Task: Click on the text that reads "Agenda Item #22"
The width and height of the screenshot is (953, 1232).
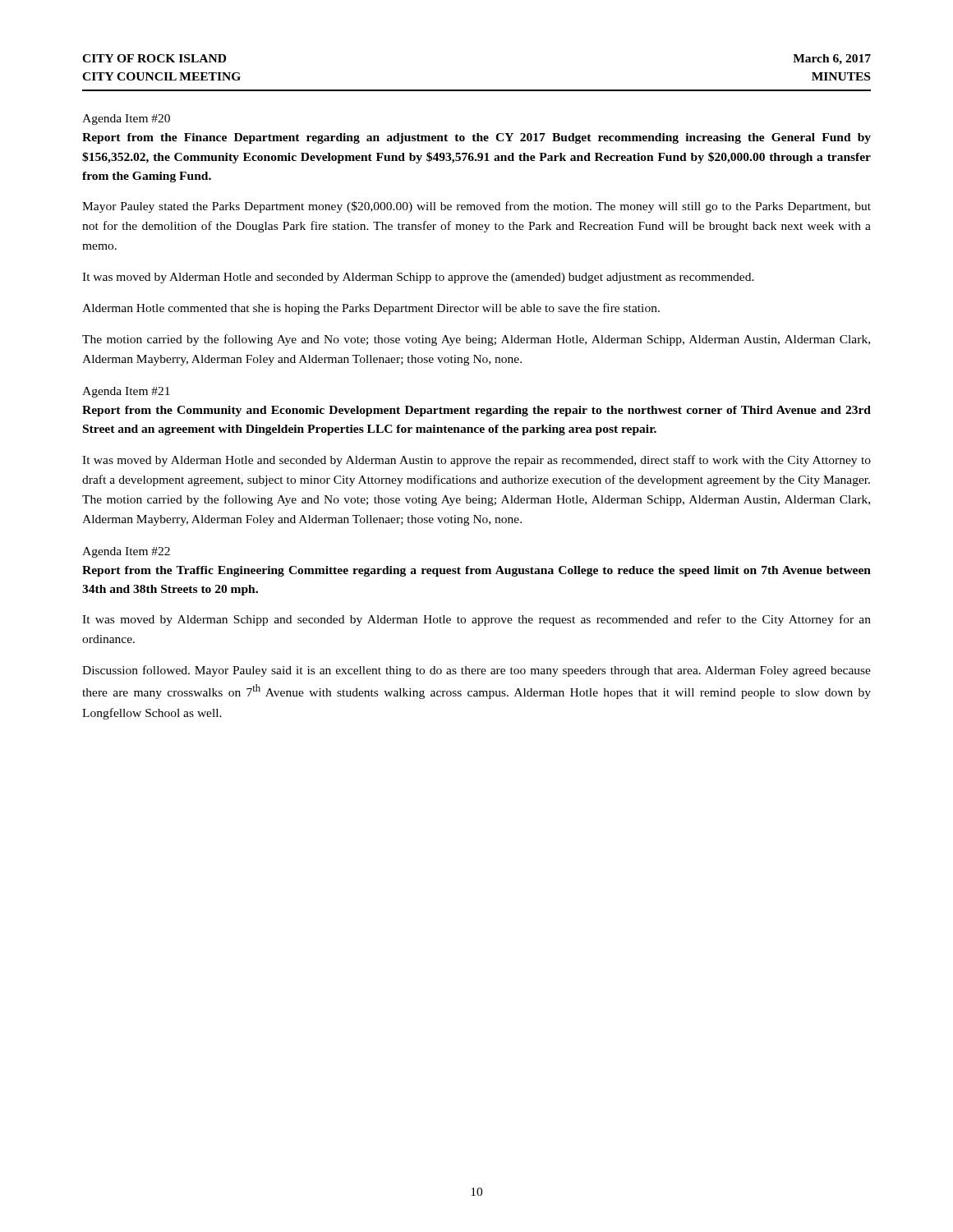Action: pos(126,551)
